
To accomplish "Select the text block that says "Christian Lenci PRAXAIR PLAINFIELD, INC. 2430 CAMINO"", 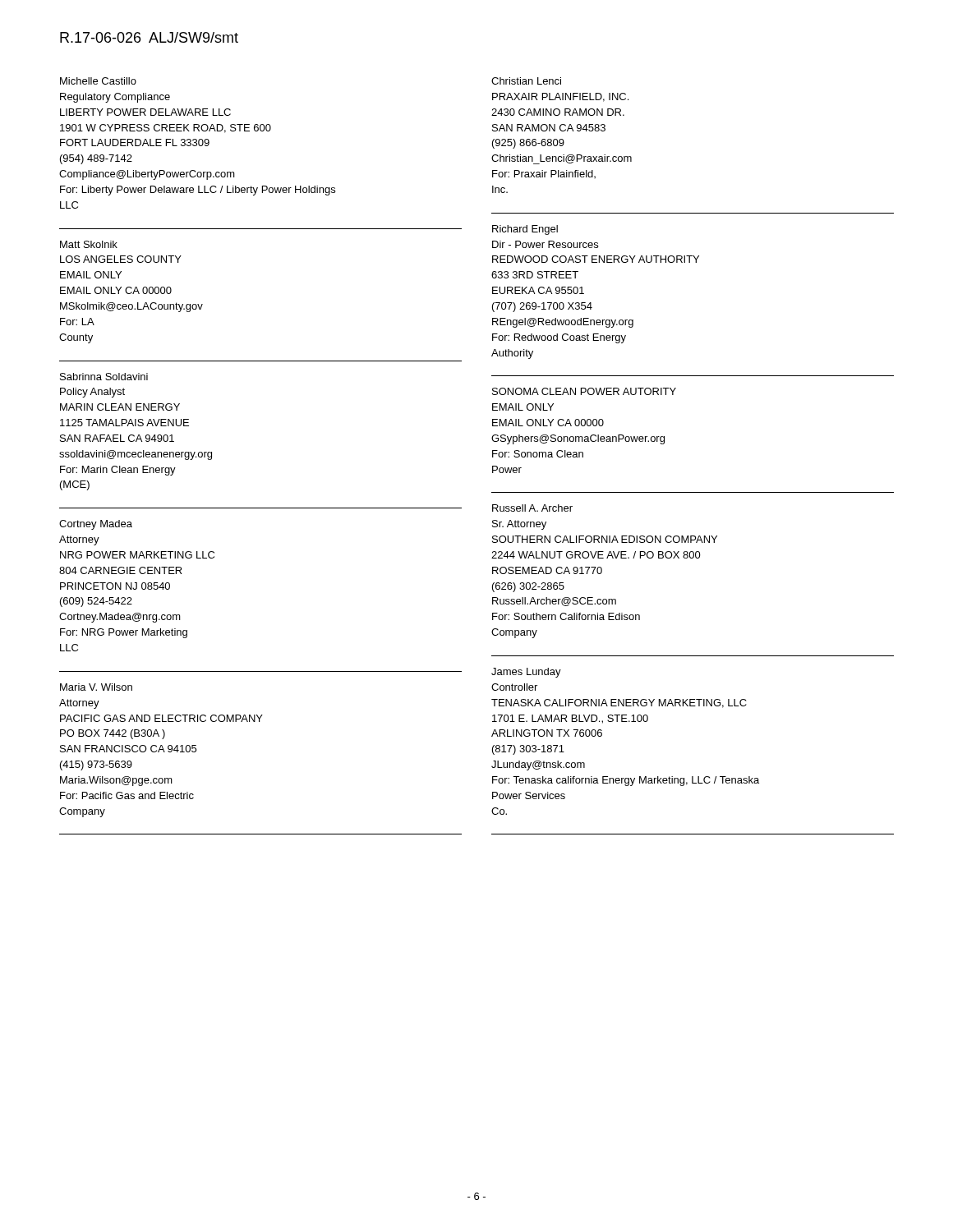I will [526, 81].
